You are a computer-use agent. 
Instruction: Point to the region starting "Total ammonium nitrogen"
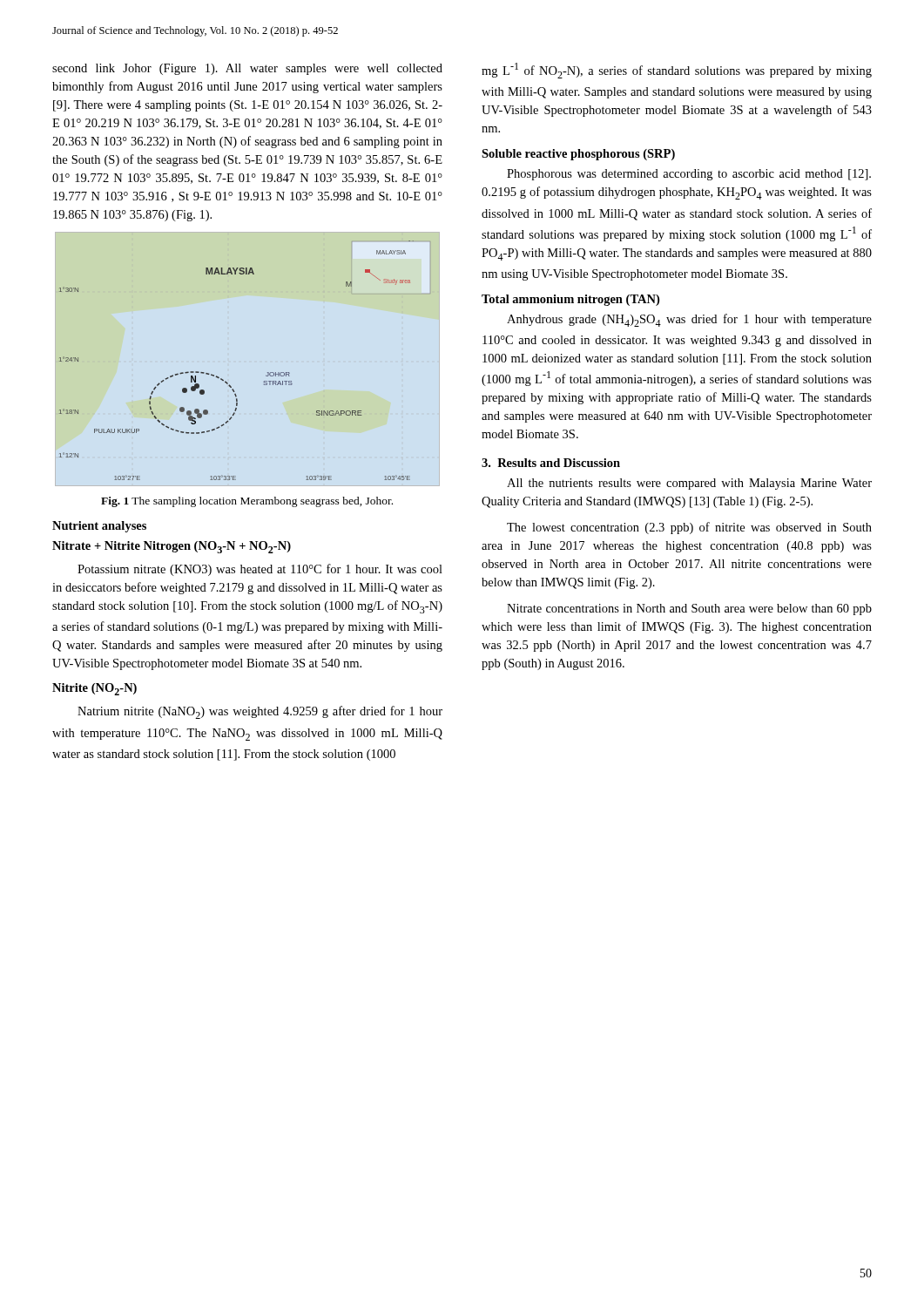tap(571, 299)
